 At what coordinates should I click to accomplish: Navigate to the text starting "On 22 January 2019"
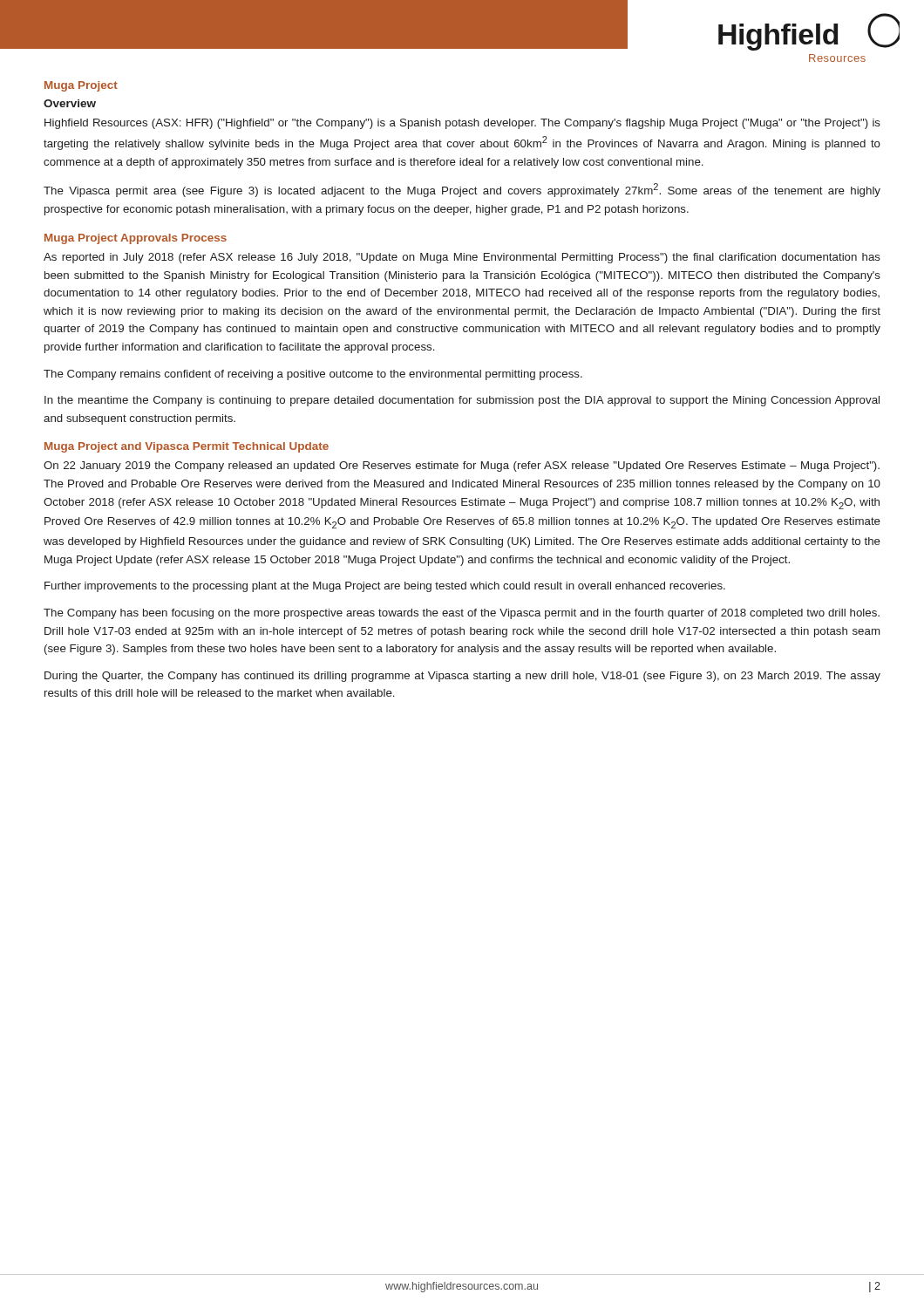click(462, 512)
